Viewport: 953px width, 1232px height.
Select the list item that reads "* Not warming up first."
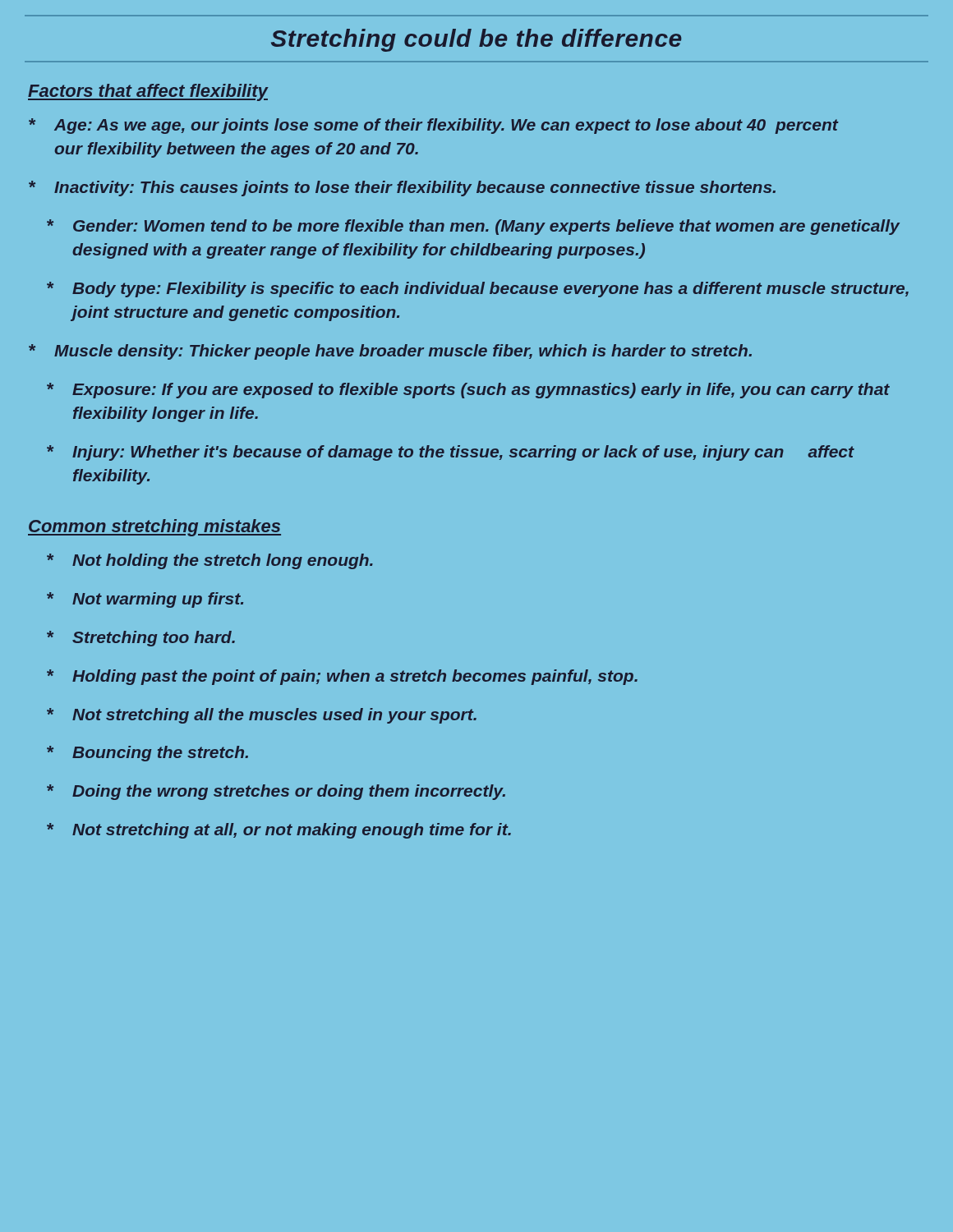point(145,599)
